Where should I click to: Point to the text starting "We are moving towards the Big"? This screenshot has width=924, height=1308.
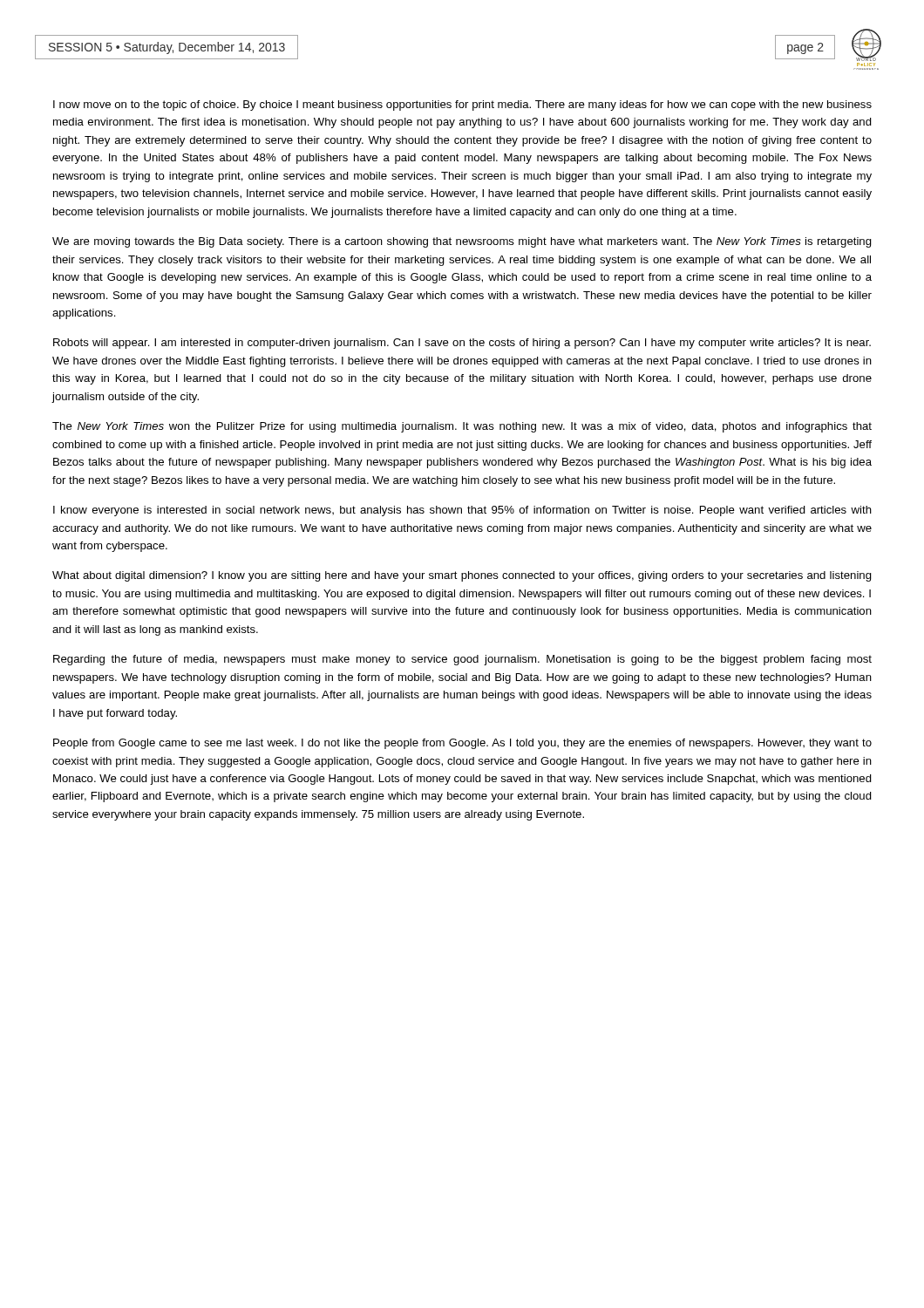(462, 277)
